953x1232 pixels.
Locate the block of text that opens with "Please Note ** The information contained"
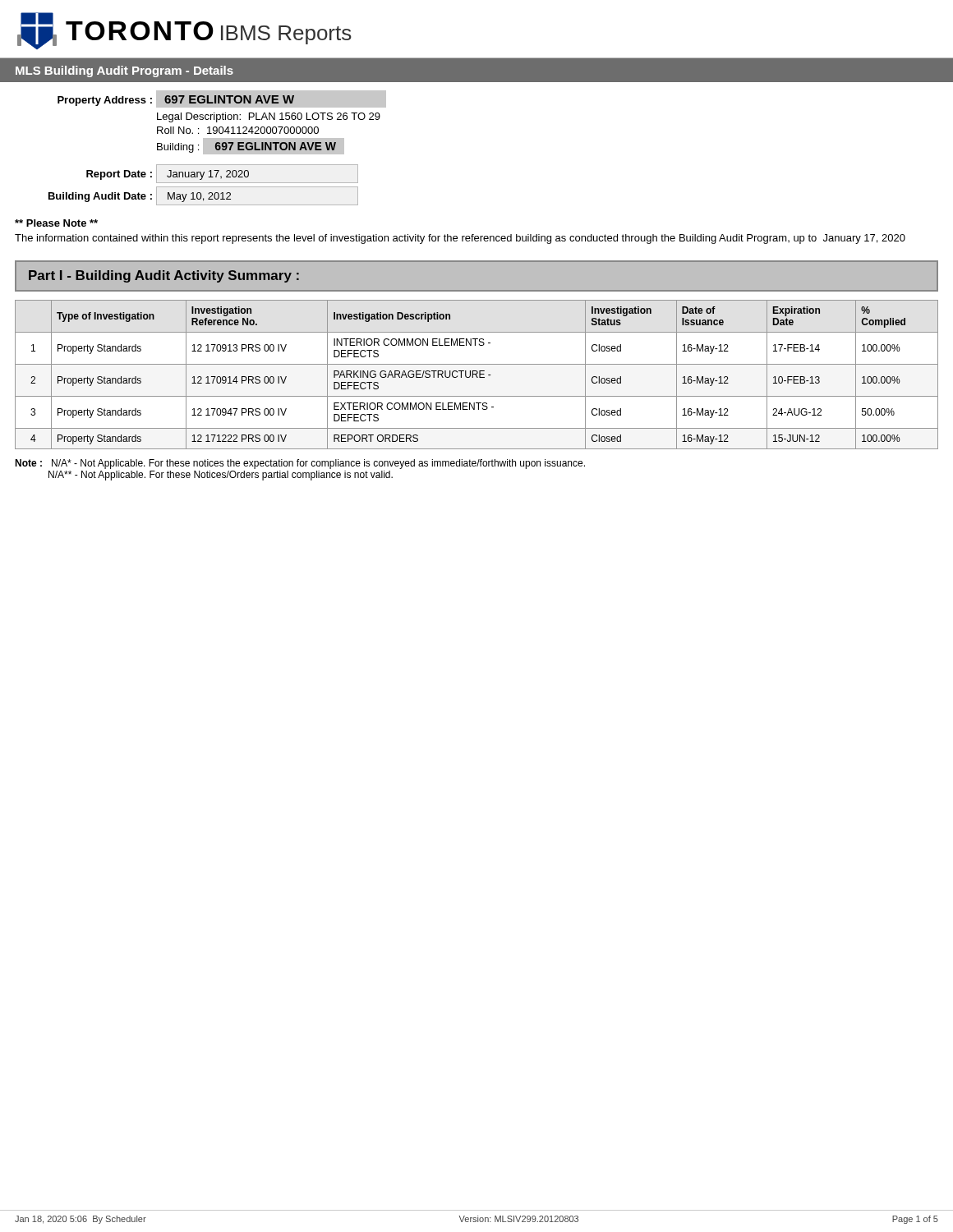pyautogui.click(x=476, y=230)
